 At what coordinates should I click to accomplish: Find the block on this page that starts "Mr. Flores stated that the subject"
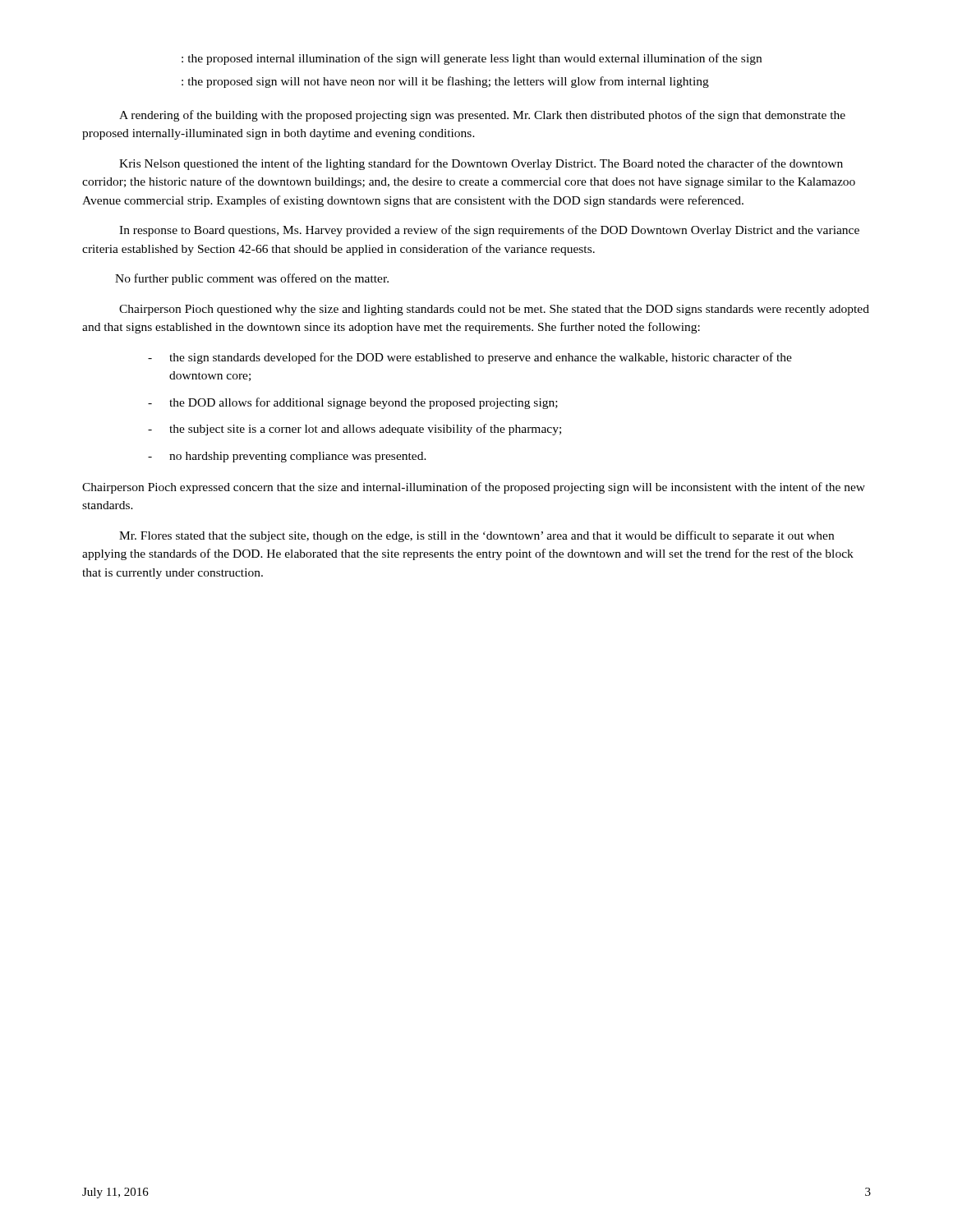click(476, 554)
